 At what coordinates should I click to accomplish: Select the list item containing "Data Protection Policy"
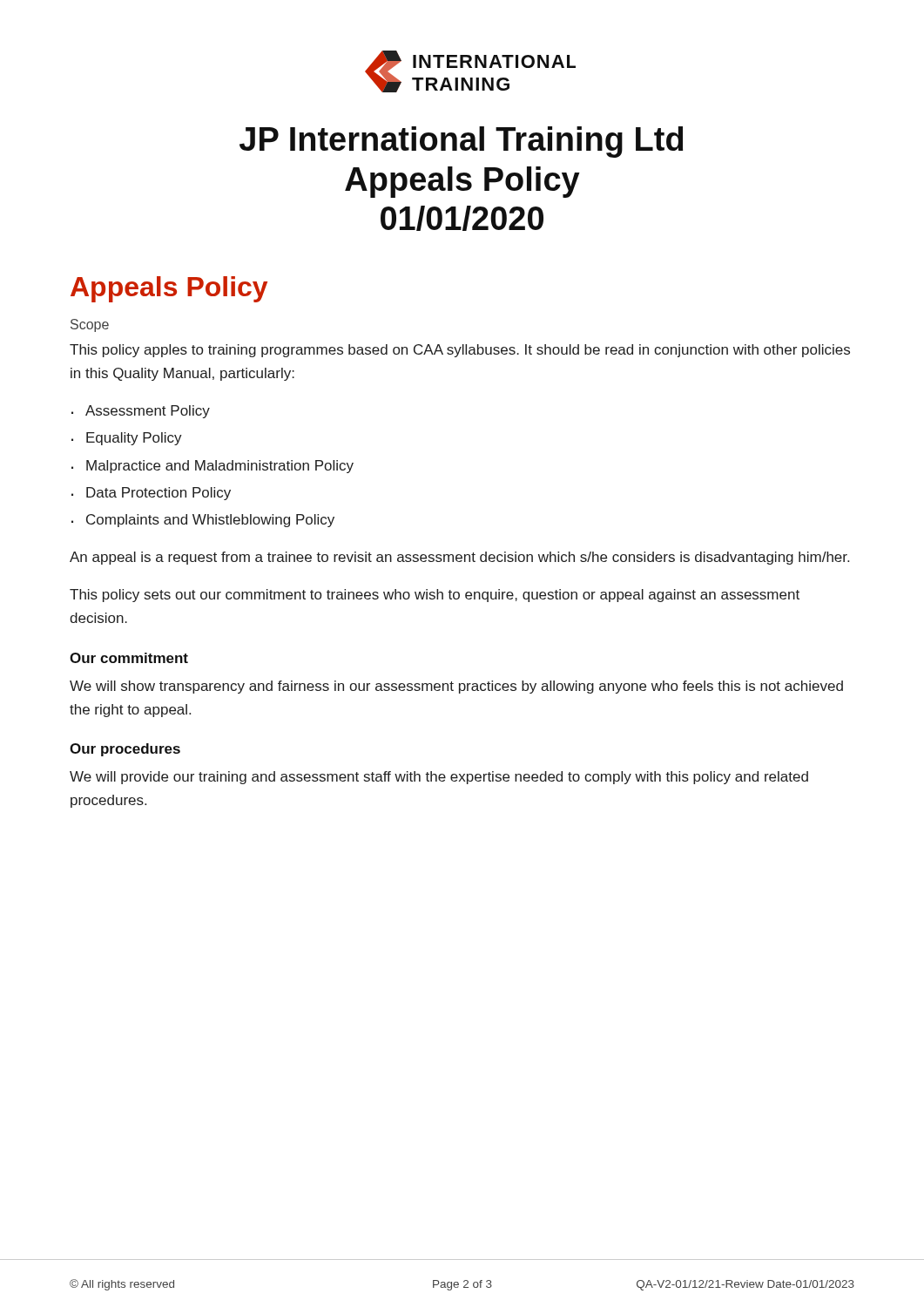pos(158,492)
